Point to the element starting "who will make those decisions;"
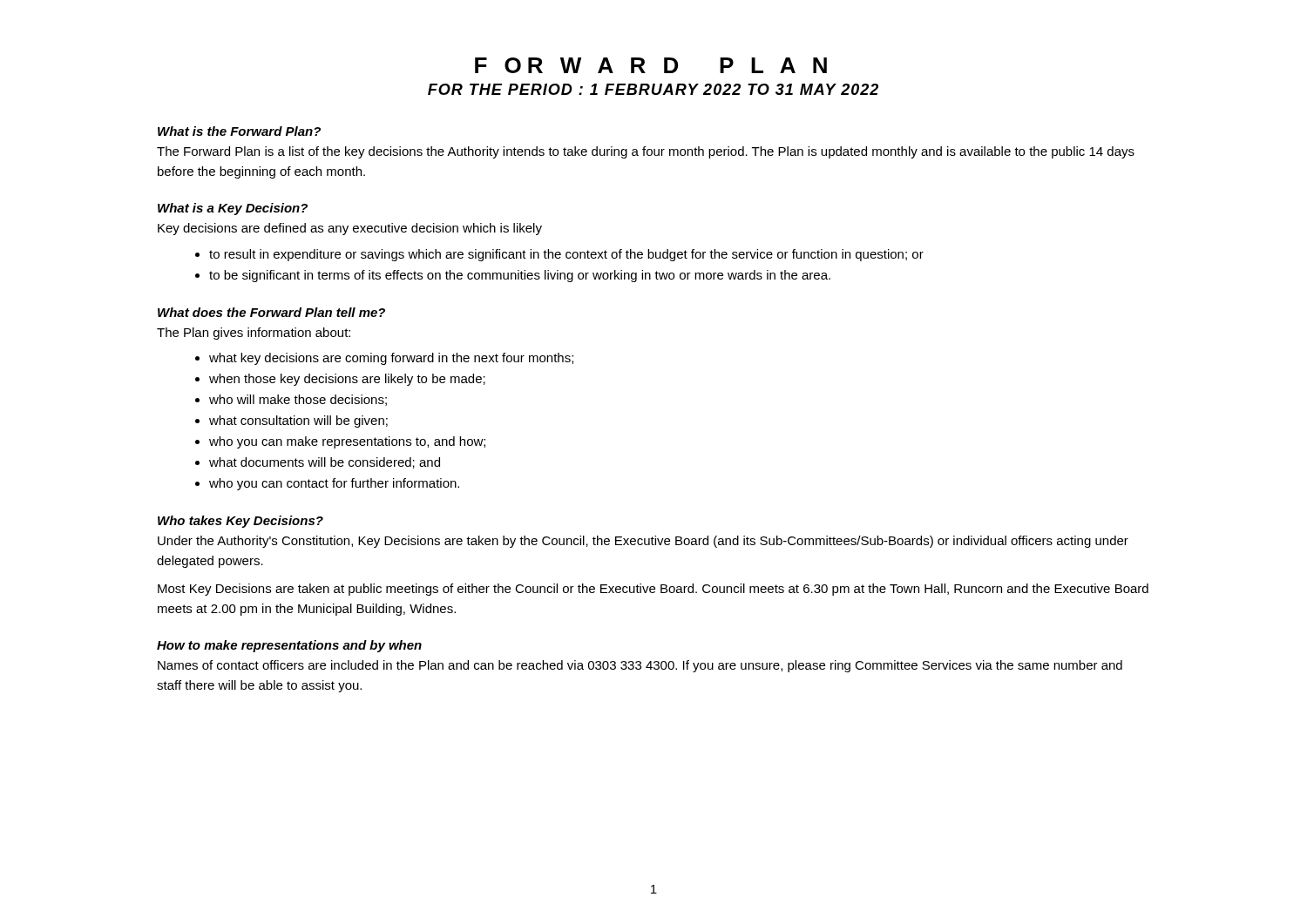 point(298,399)
